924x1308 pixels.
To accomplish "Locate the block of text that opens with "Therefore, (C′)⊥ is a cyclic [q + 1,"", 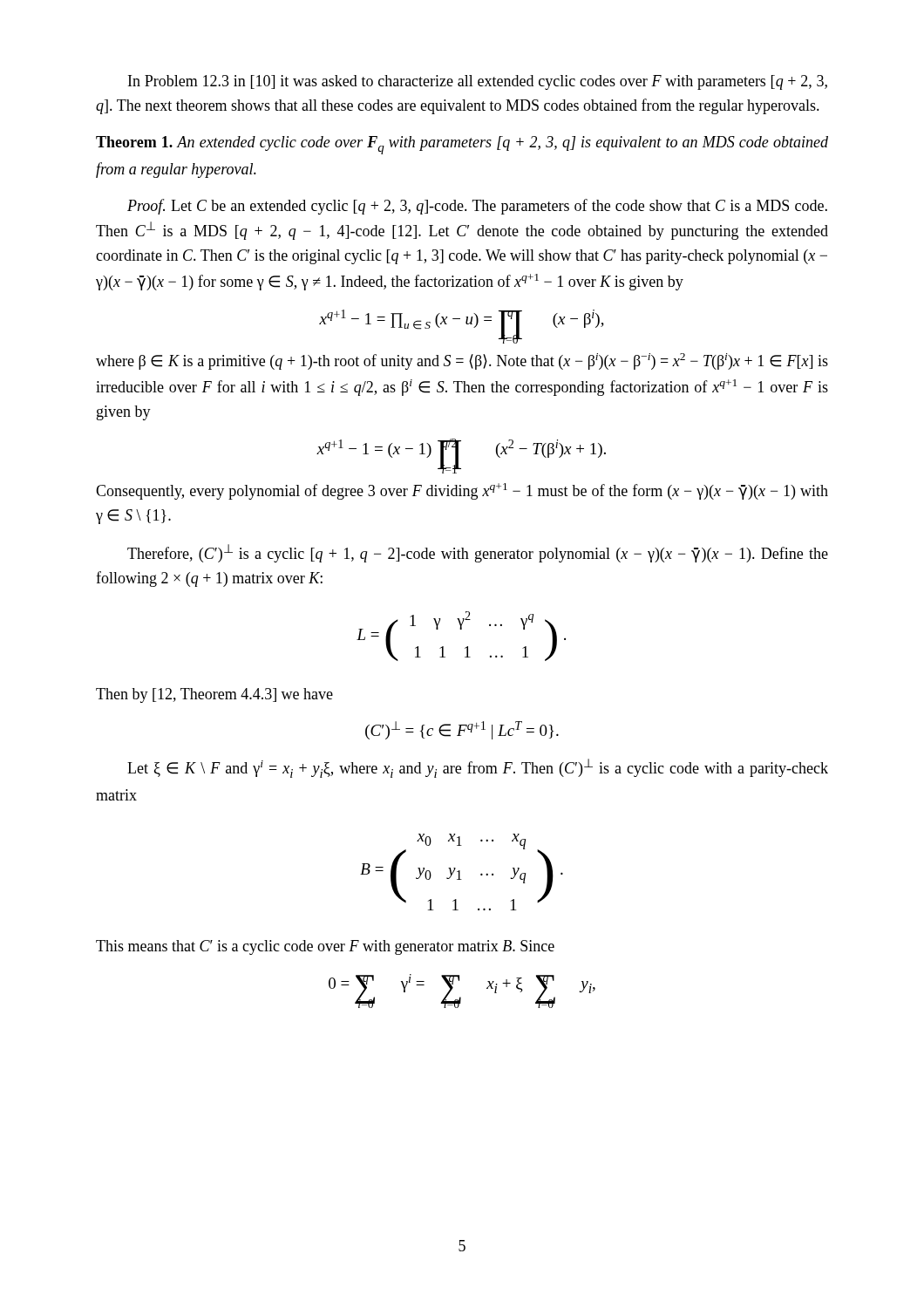I will tap(462, 566).
